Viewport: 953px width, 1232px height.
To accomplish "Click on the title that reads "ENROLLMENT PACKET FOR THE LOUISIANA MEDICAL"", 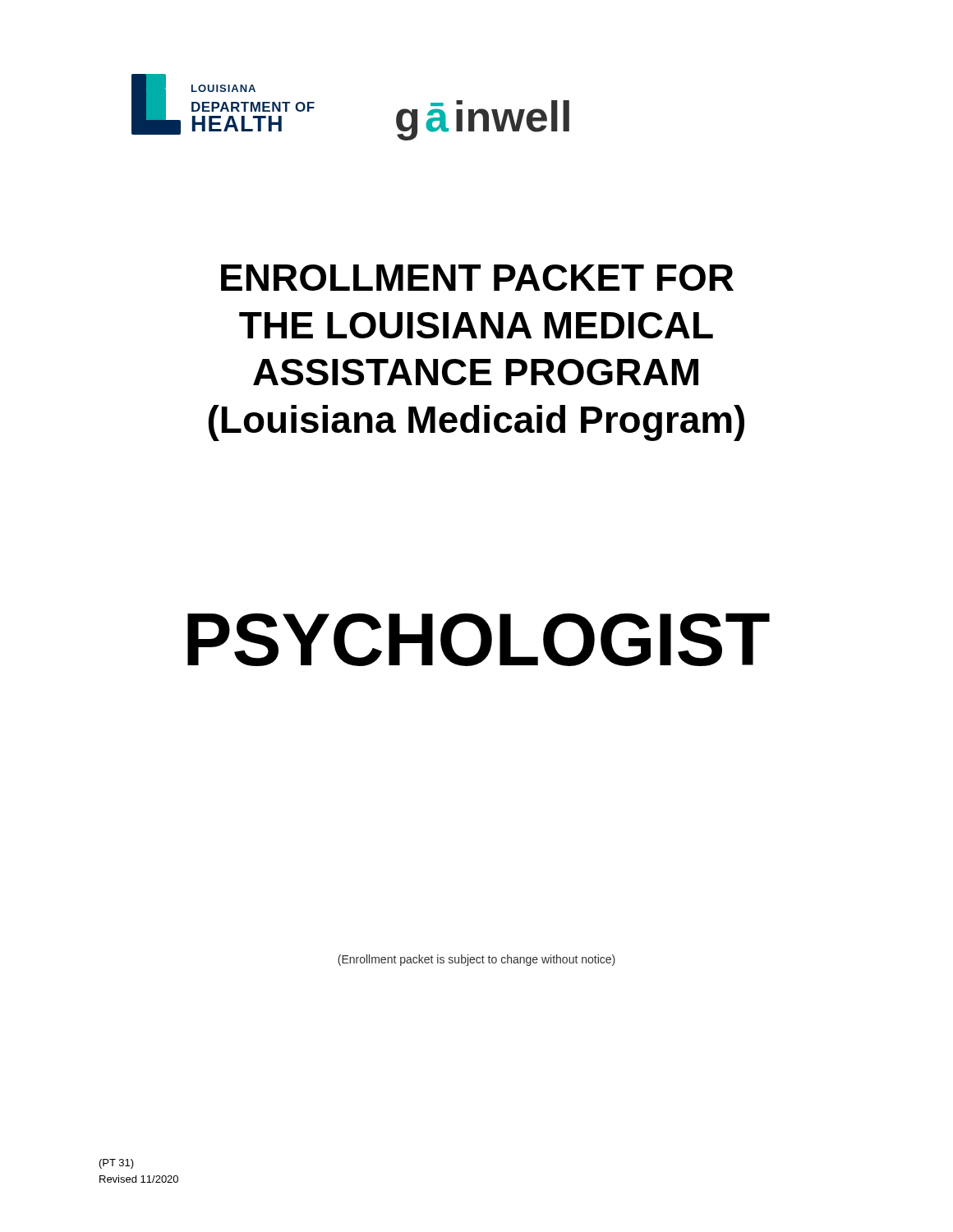I will pos(476,348).
